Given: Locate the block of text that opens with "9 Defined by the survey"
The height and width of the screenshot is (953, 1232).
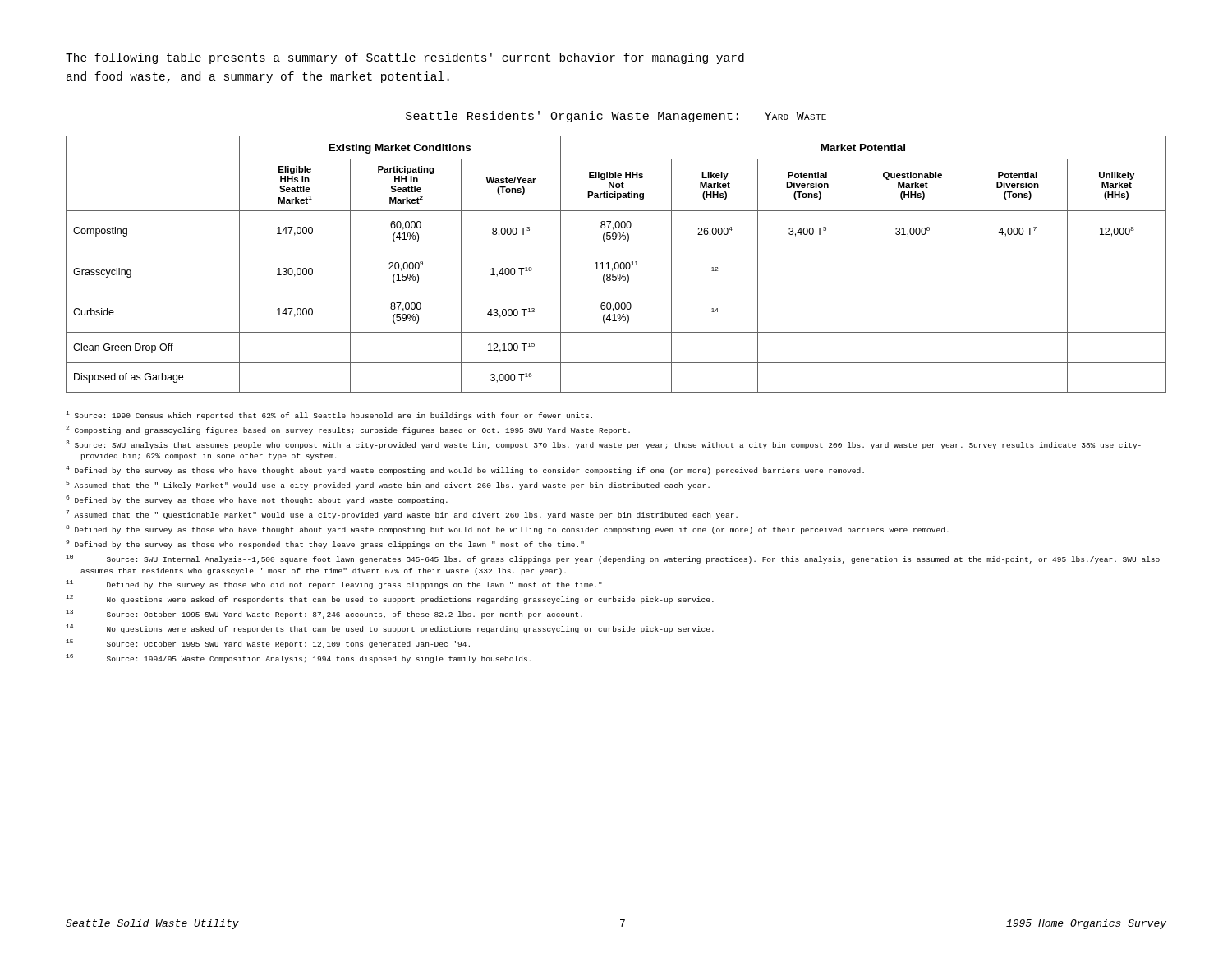Looking at the screenshot, I should [x=325, y=544].
